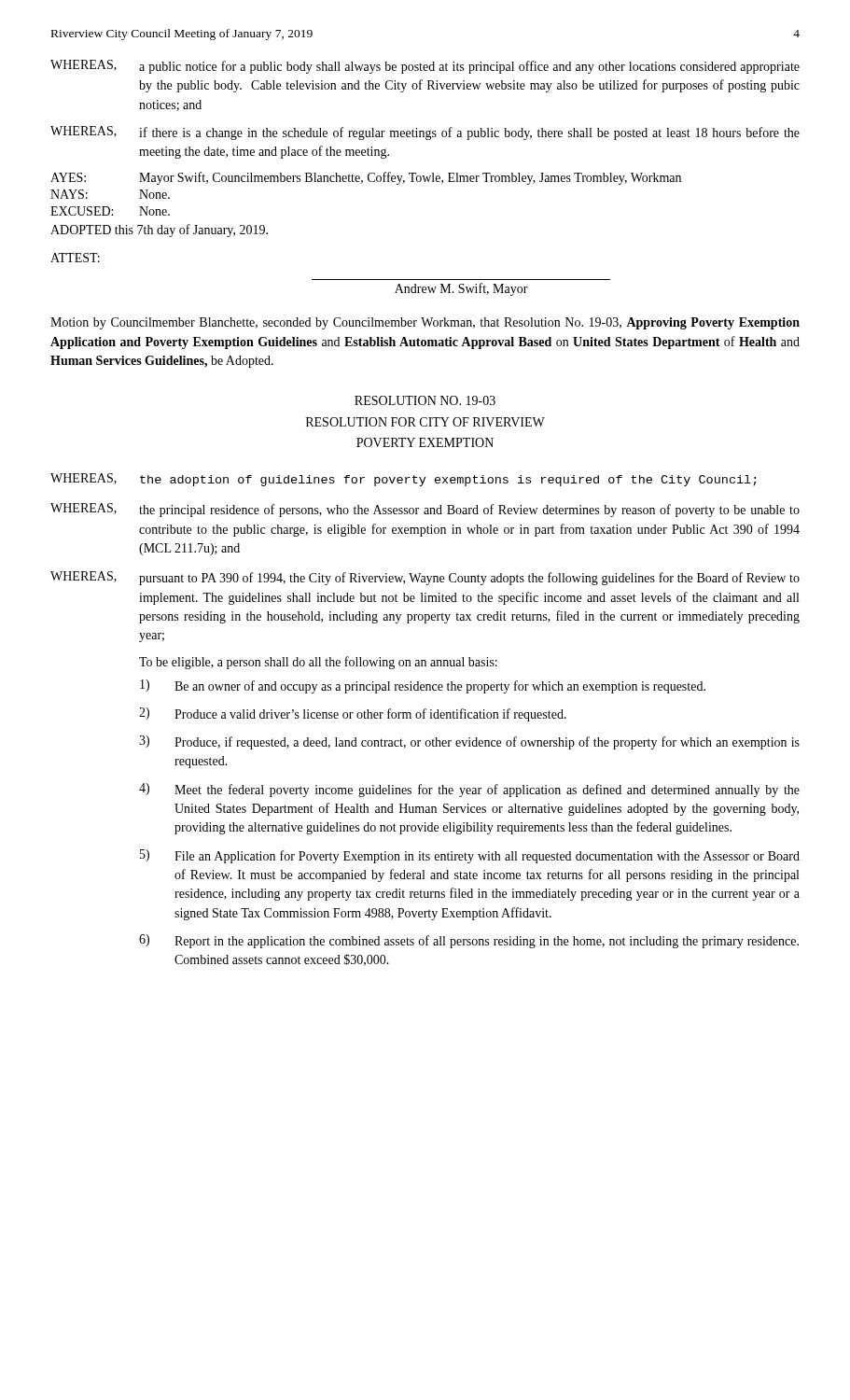Screen dimensions: 1400x850
Task: Find the passage starting "WHEREAS, the principal residence of persons,"
Action: tap(425, 530)
